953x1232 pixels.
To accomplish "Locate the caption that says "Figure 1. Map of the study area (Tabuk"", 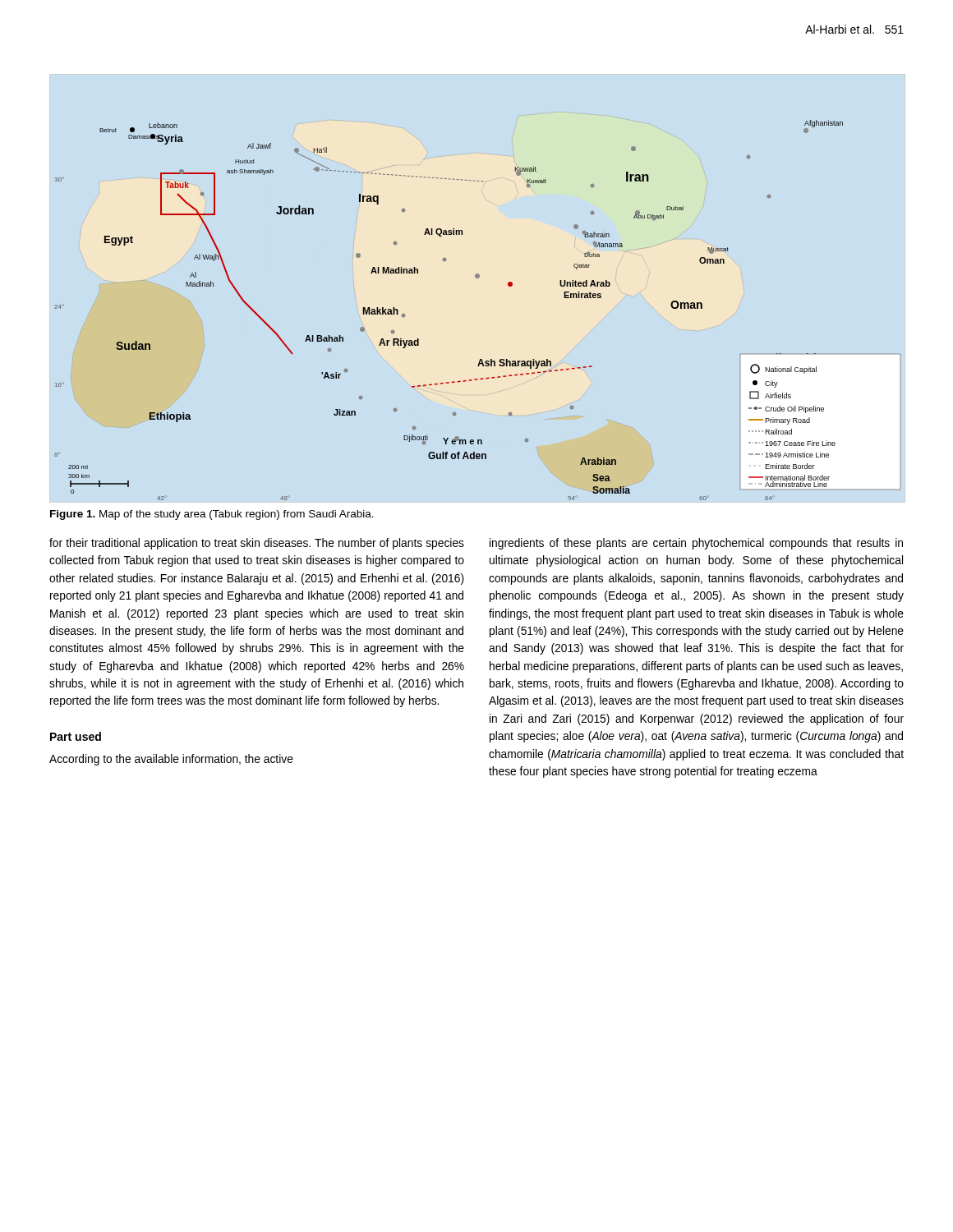I will click(x=212, y=514).
